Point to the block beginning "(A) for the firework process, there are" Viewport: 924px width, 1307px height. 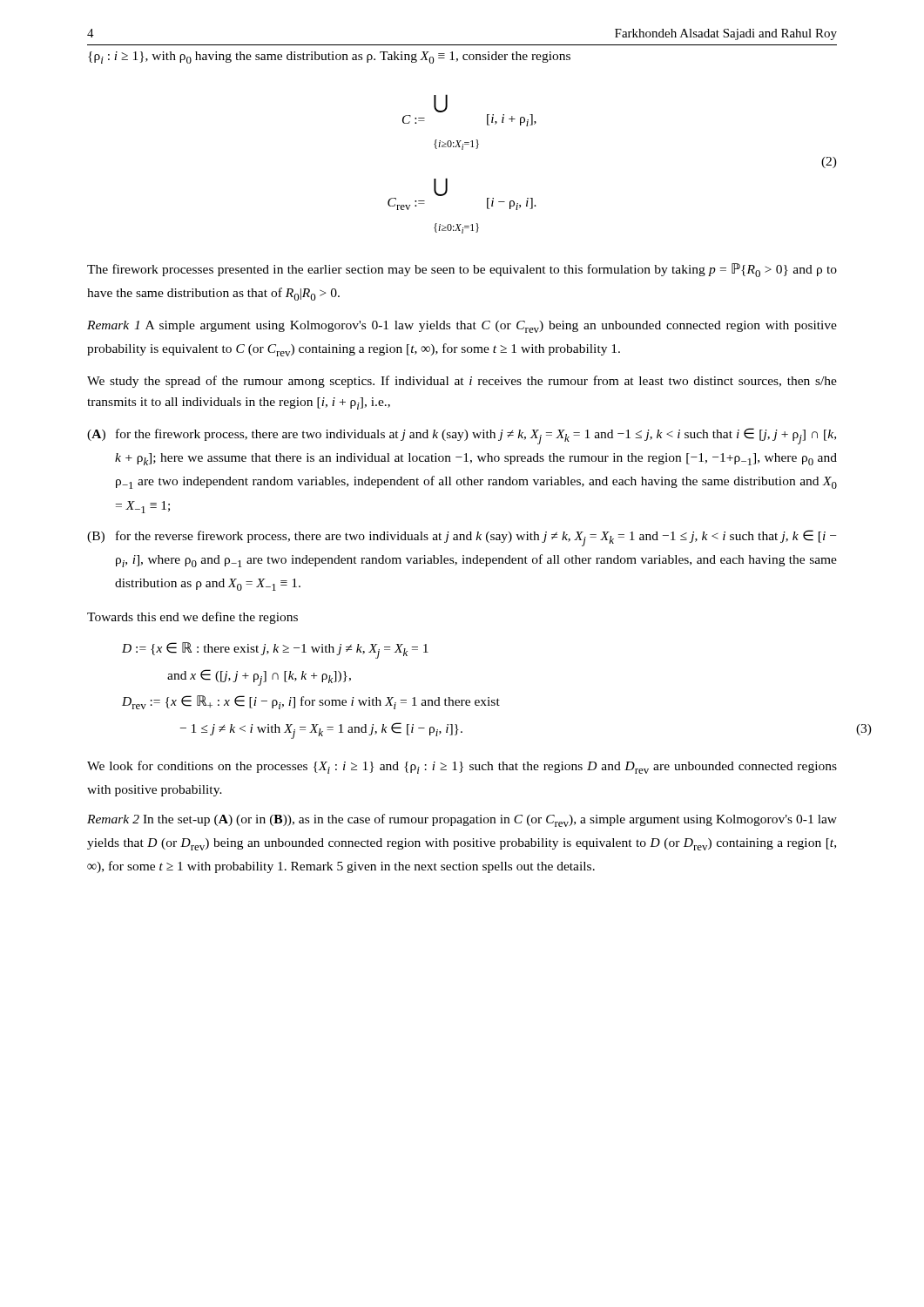tap(462, 471)
